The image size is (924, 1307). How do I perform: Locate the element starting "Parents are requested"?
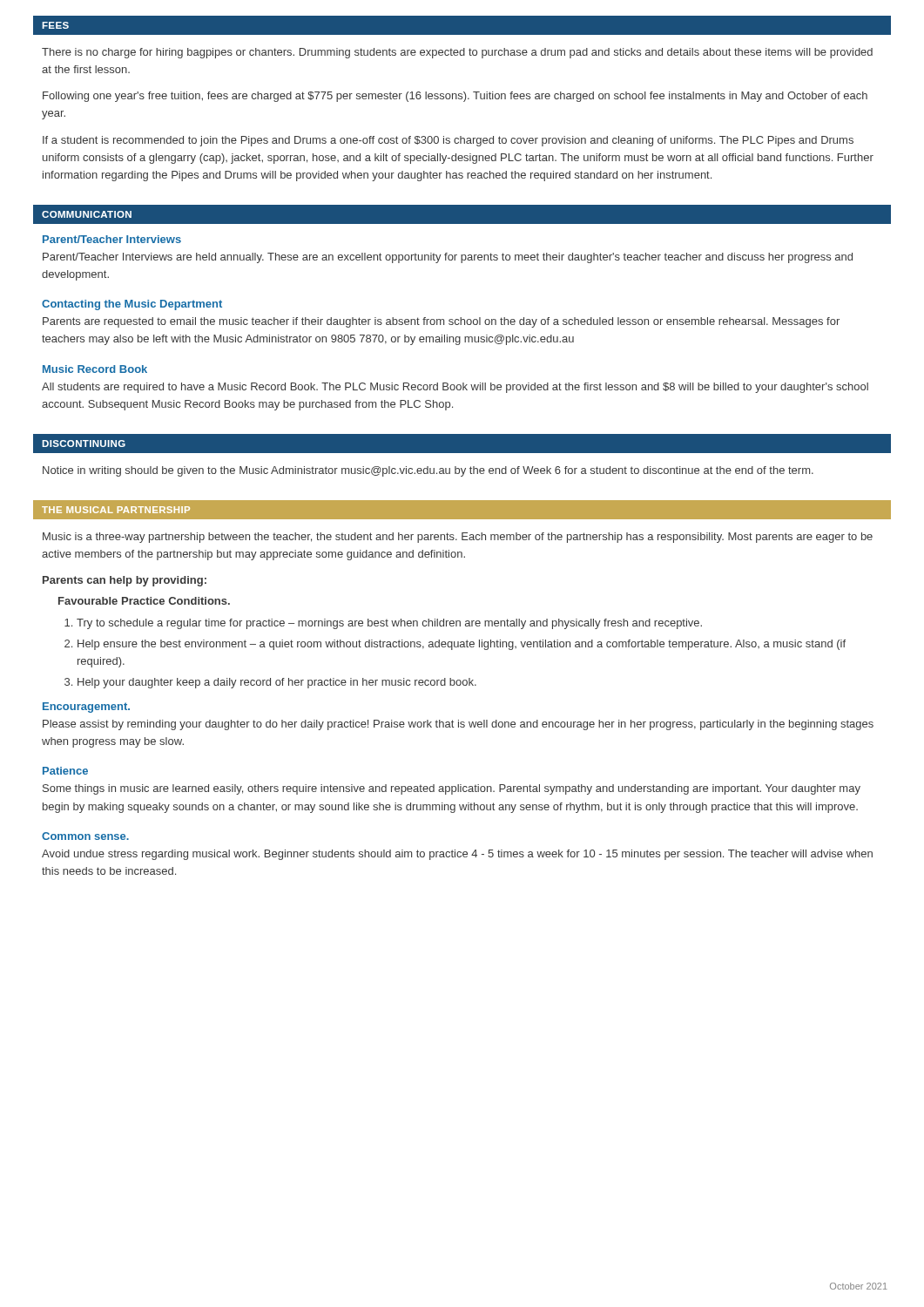point(441,330)
